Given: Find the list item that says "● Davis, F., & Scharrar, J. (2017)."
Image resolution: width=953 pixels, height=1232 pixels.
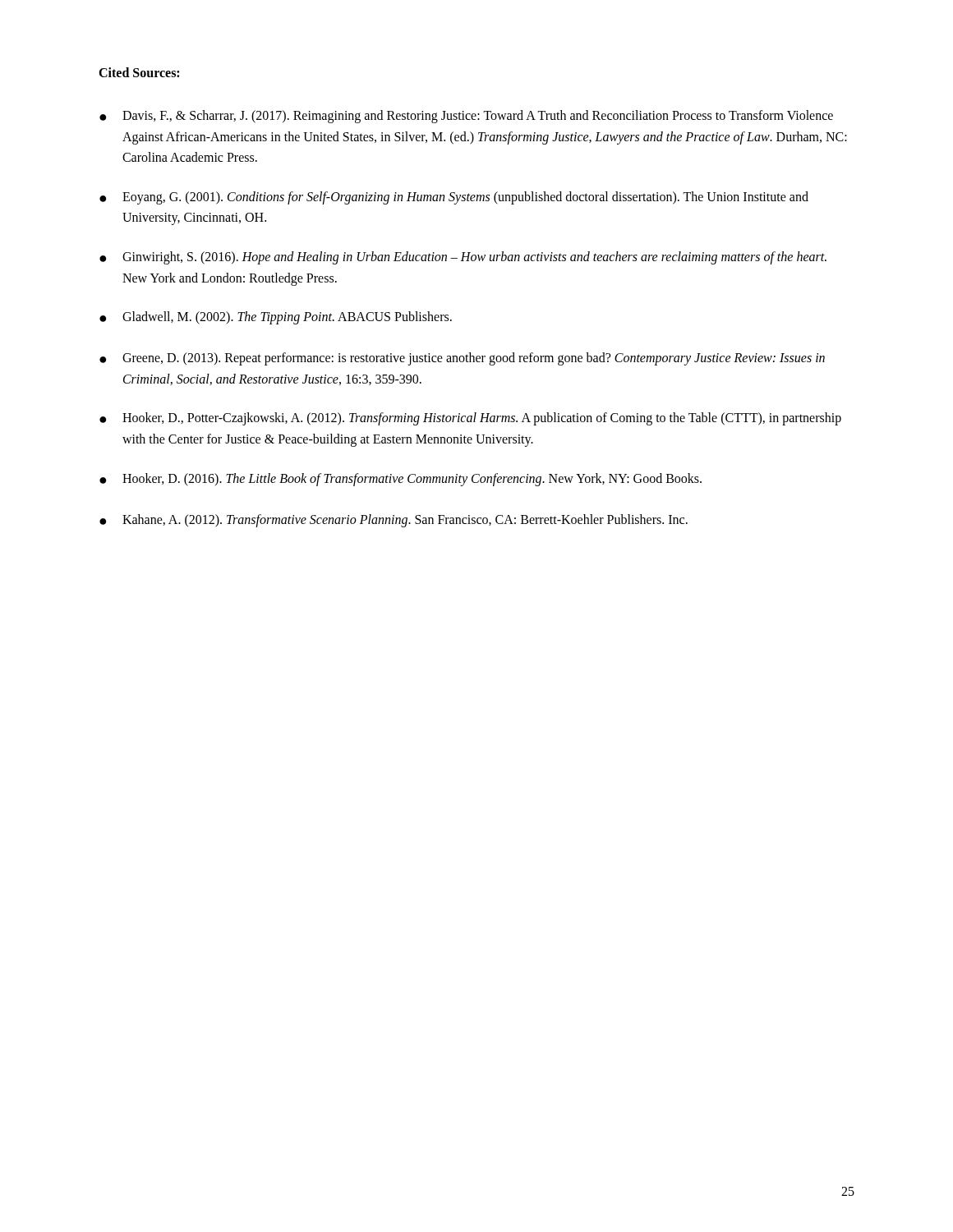Looking at the screenshot, I should (476, 137).
